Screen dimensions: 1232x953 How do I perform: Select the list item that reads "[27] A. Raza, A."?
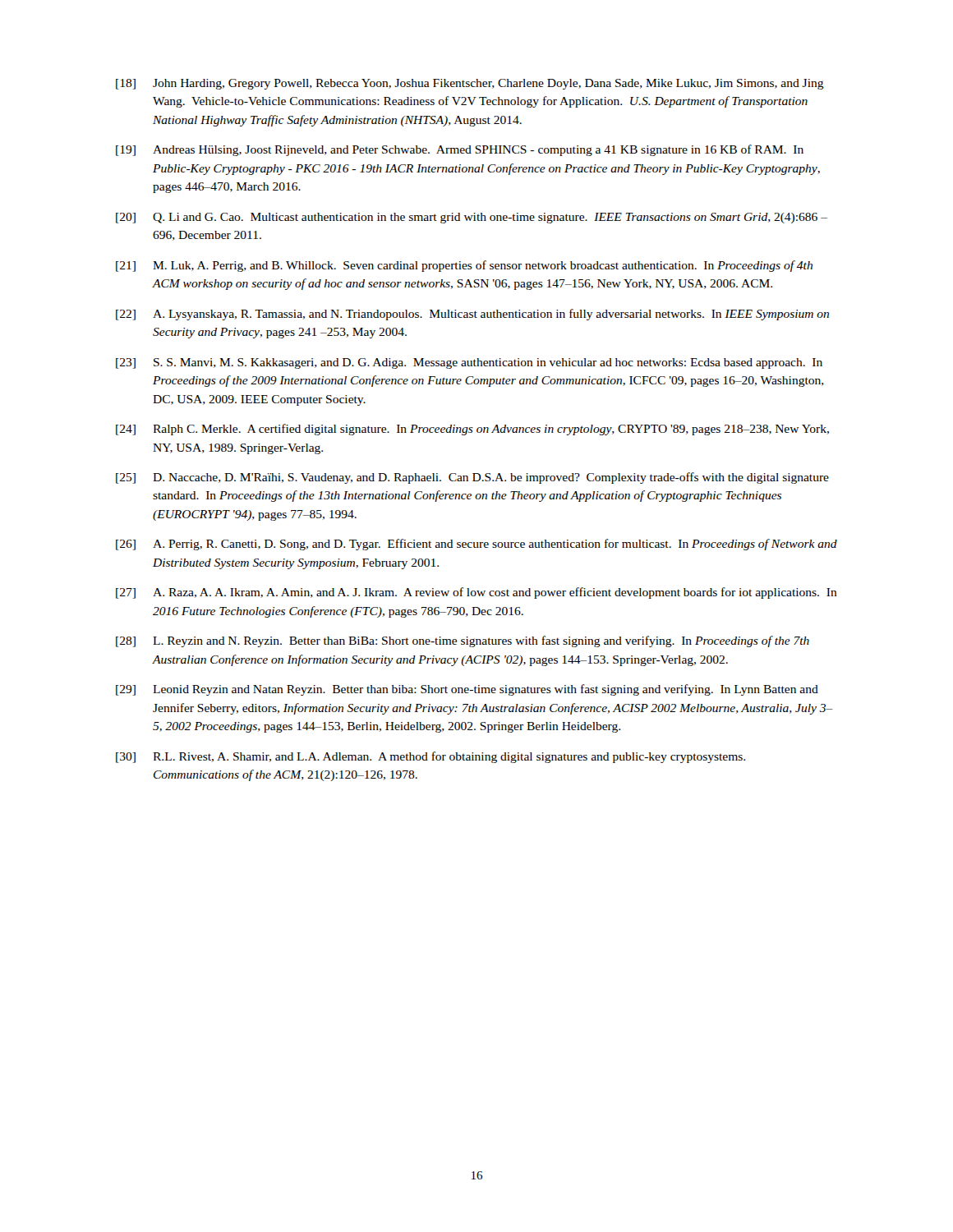point(476,602)
